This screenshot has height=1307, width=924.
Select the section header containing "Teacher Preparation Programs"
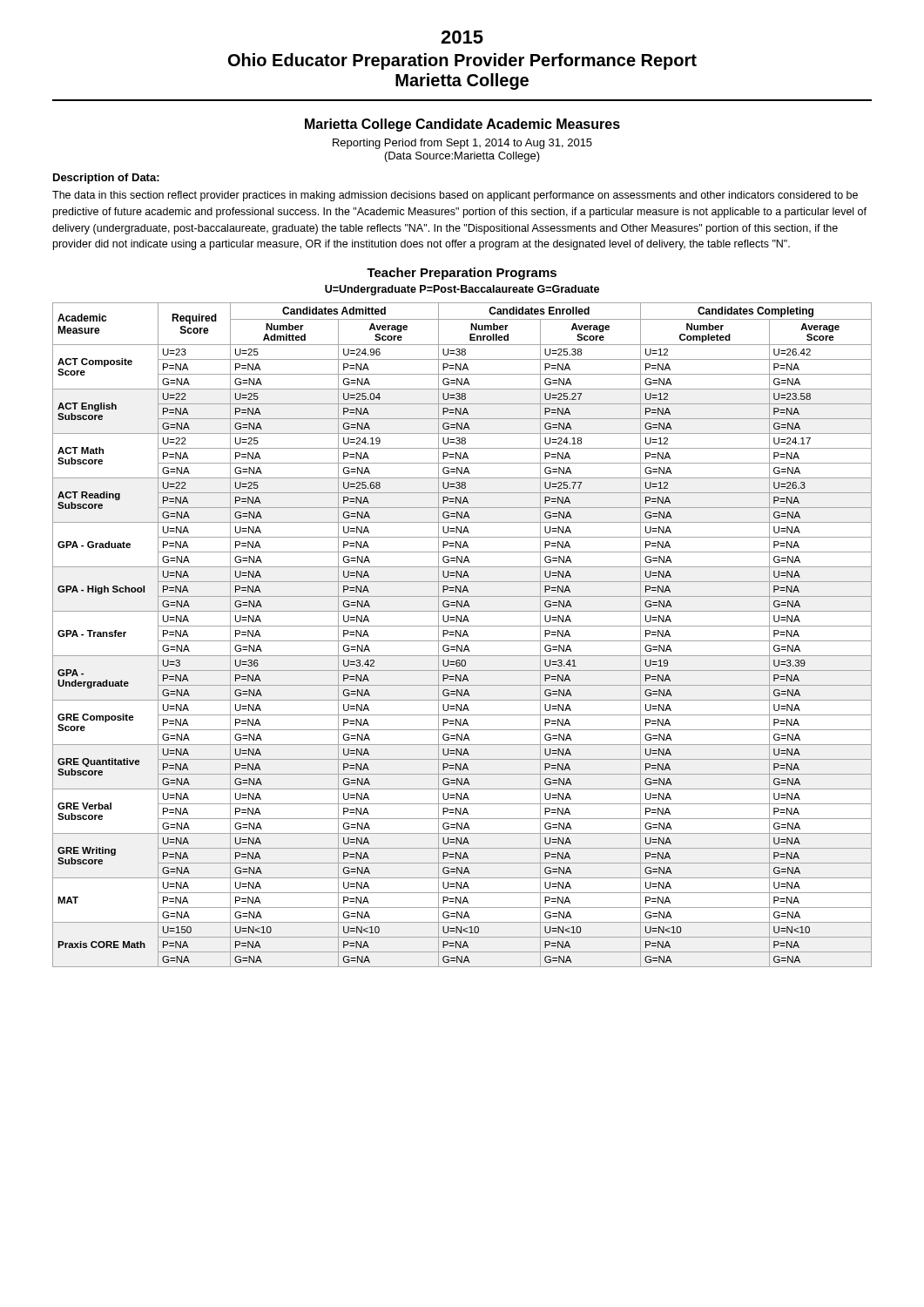coord(462,272)
